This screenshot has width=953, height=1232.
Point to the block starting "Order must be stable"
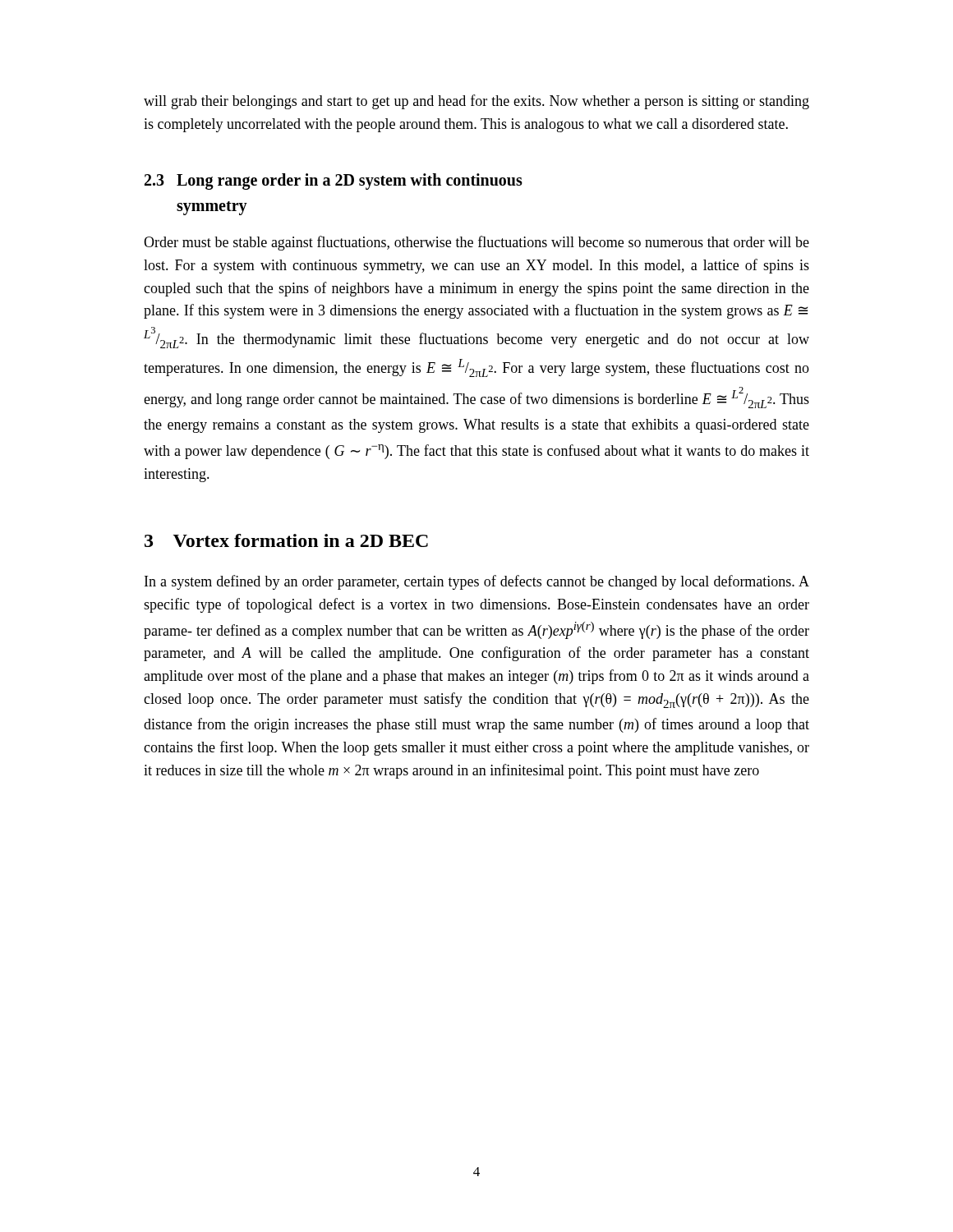476,359
